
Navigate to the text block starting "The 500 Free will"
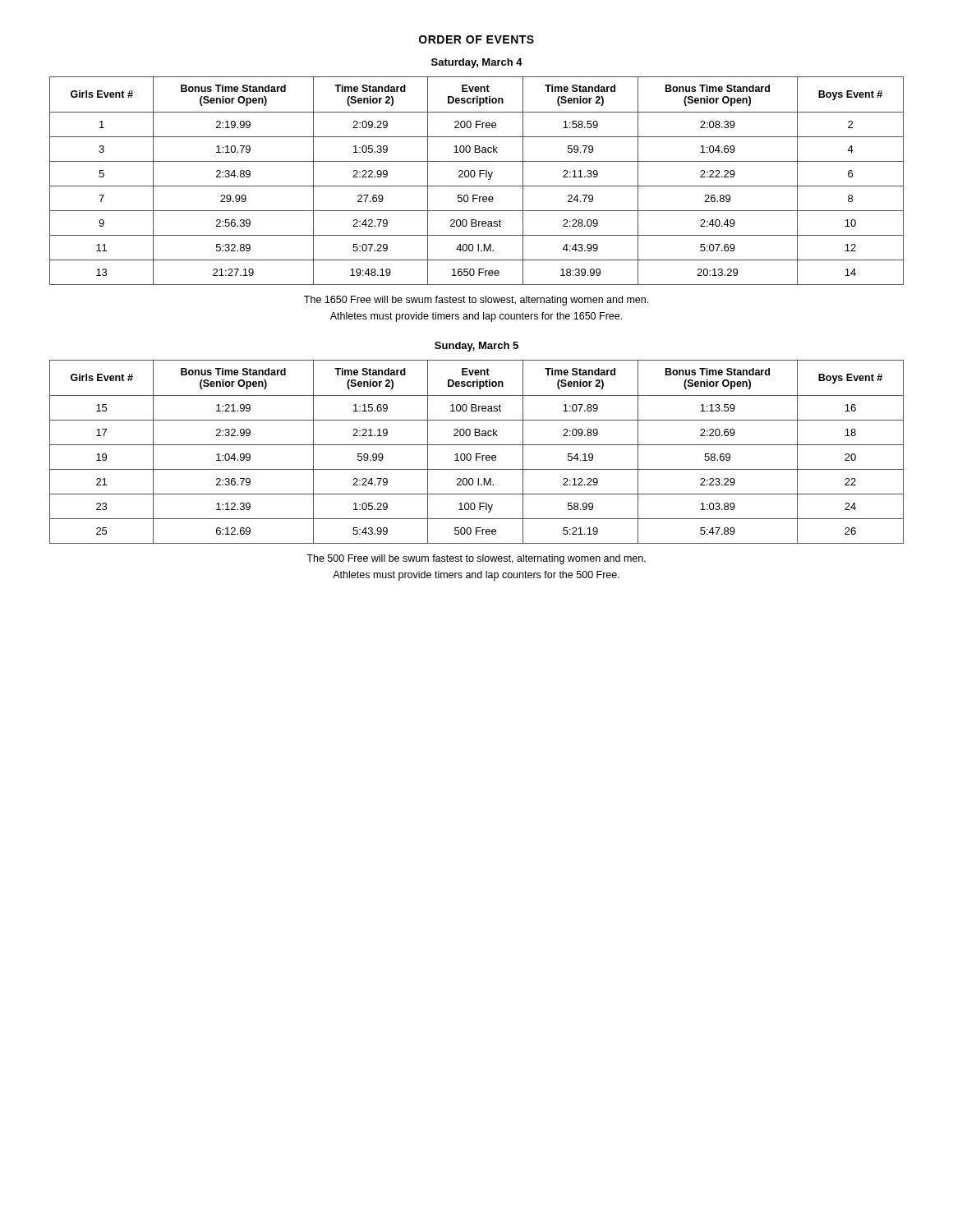click(476, 567)
